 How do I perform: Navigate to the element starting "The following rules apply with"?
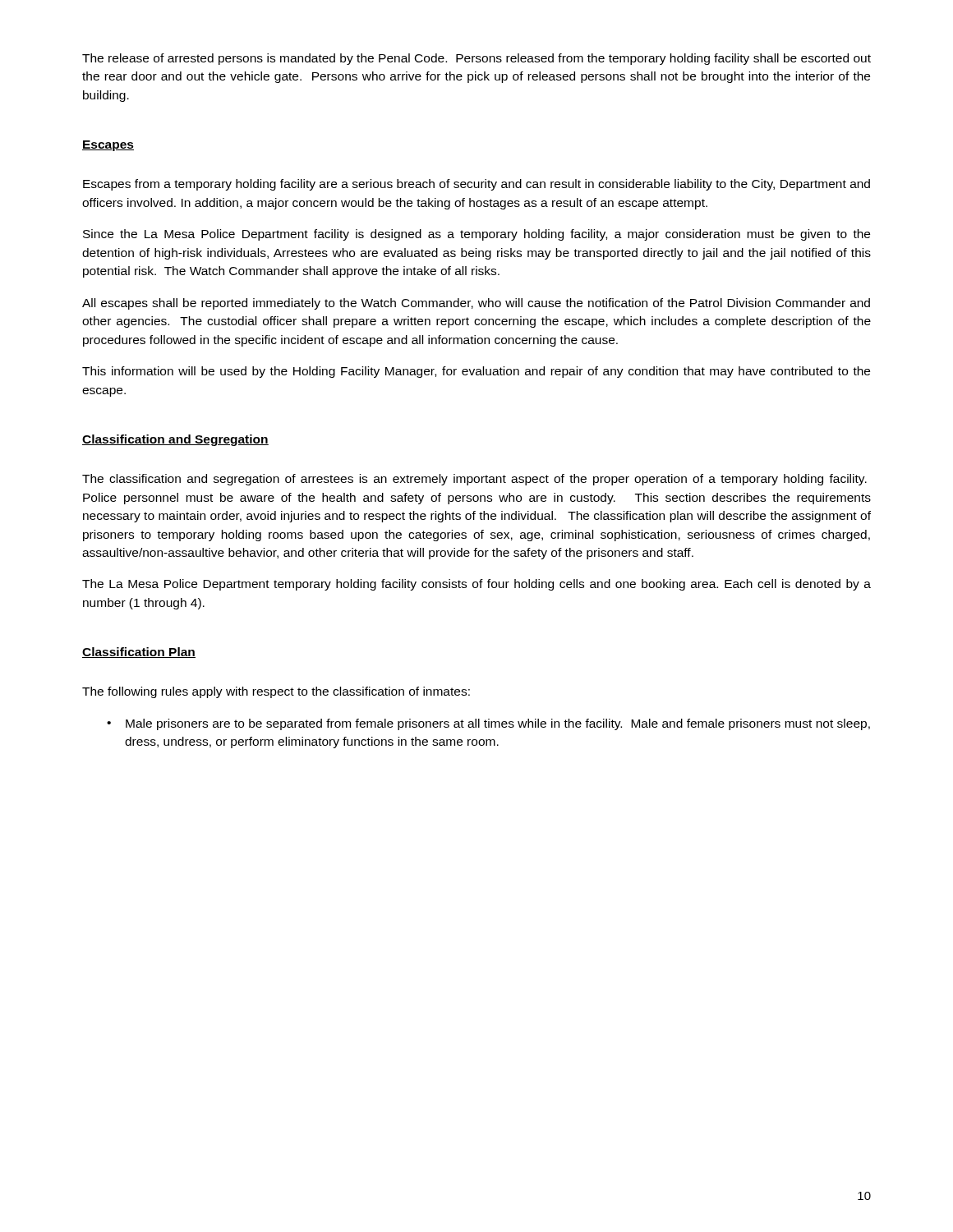tap(476, 692)
